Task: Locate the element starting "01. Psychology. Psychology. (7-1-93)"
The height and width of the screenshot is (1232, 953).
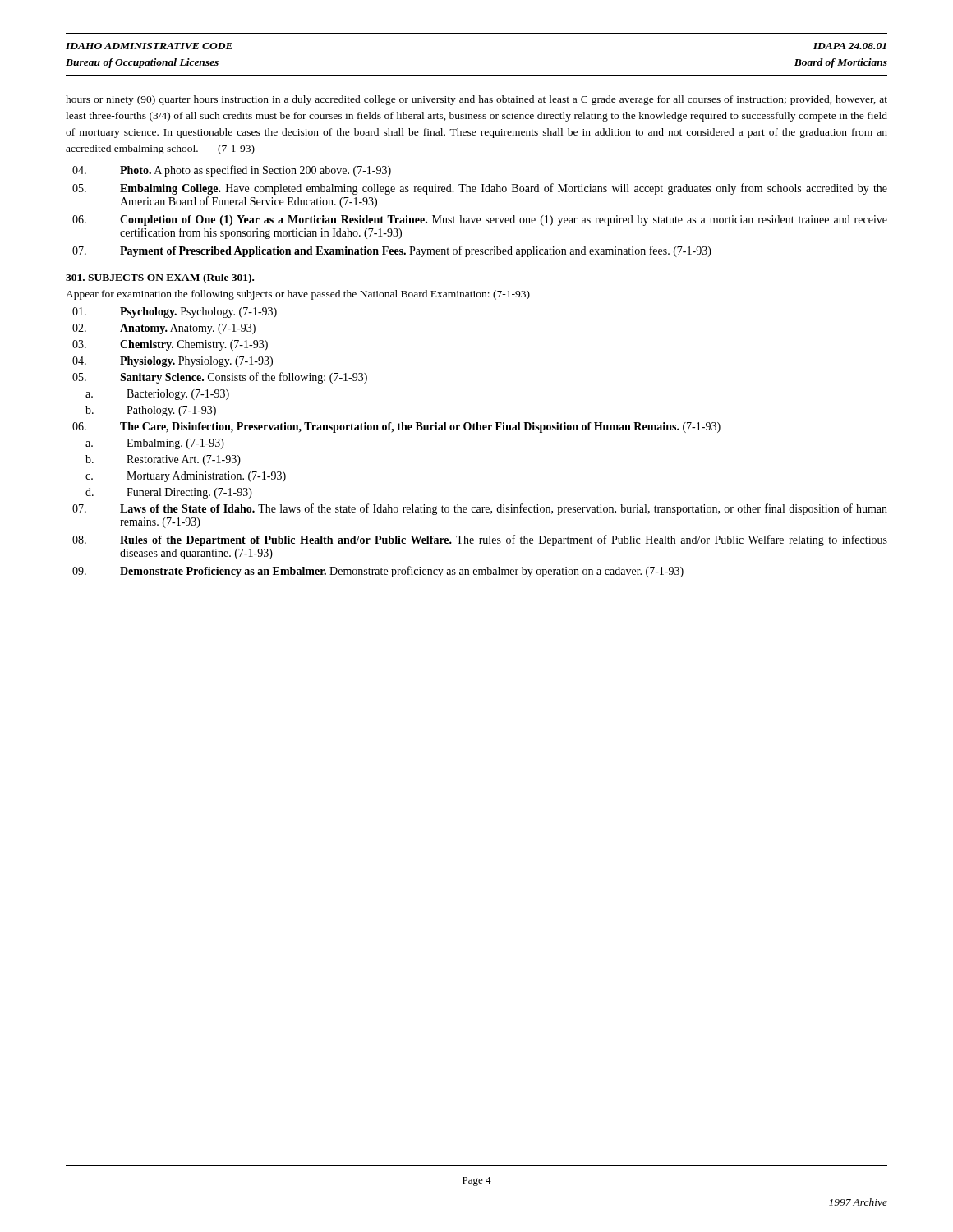Action: coord(175,313)
